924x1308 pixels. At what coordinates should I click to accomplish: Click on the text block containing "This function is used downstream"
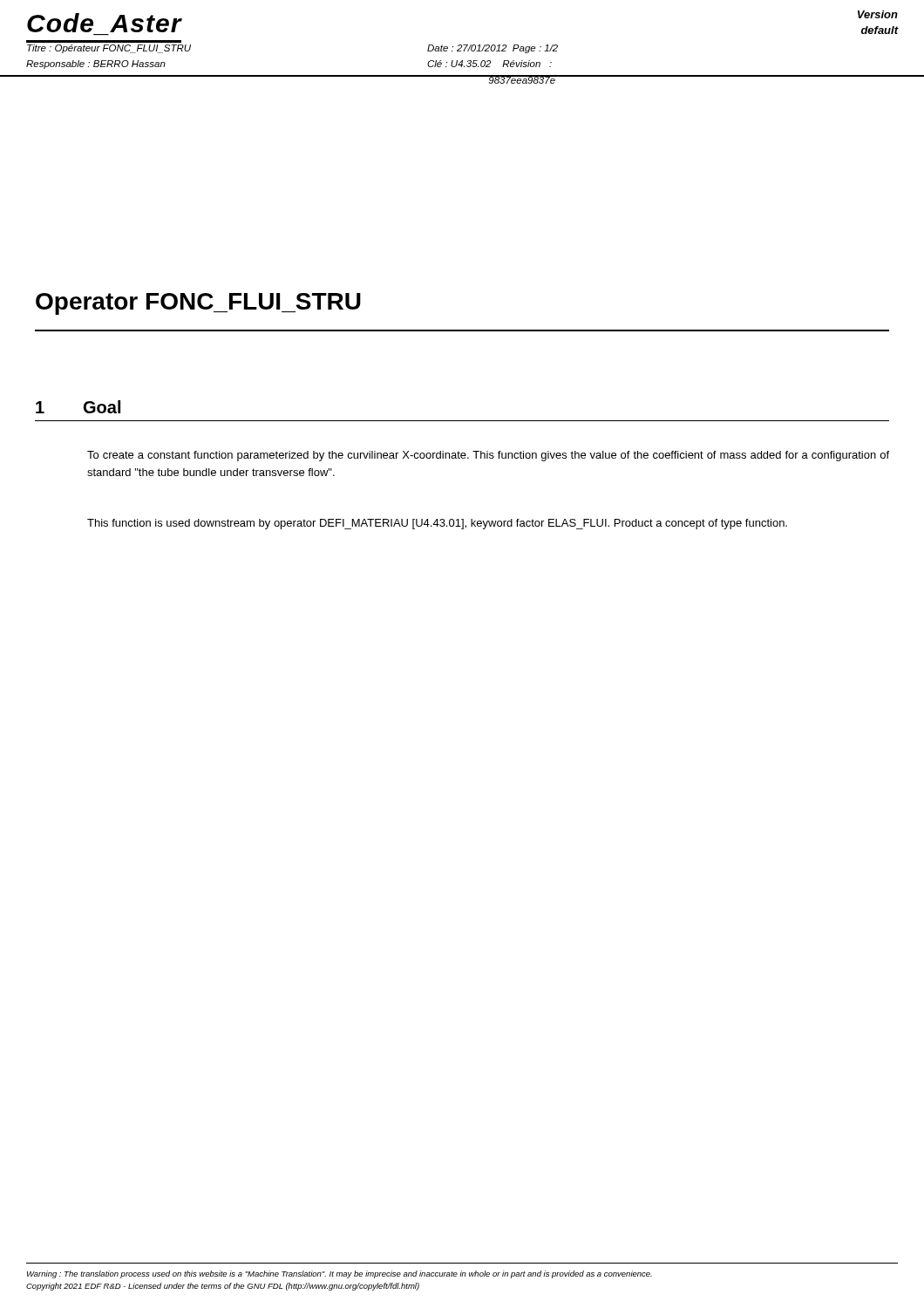pos(438,523)
